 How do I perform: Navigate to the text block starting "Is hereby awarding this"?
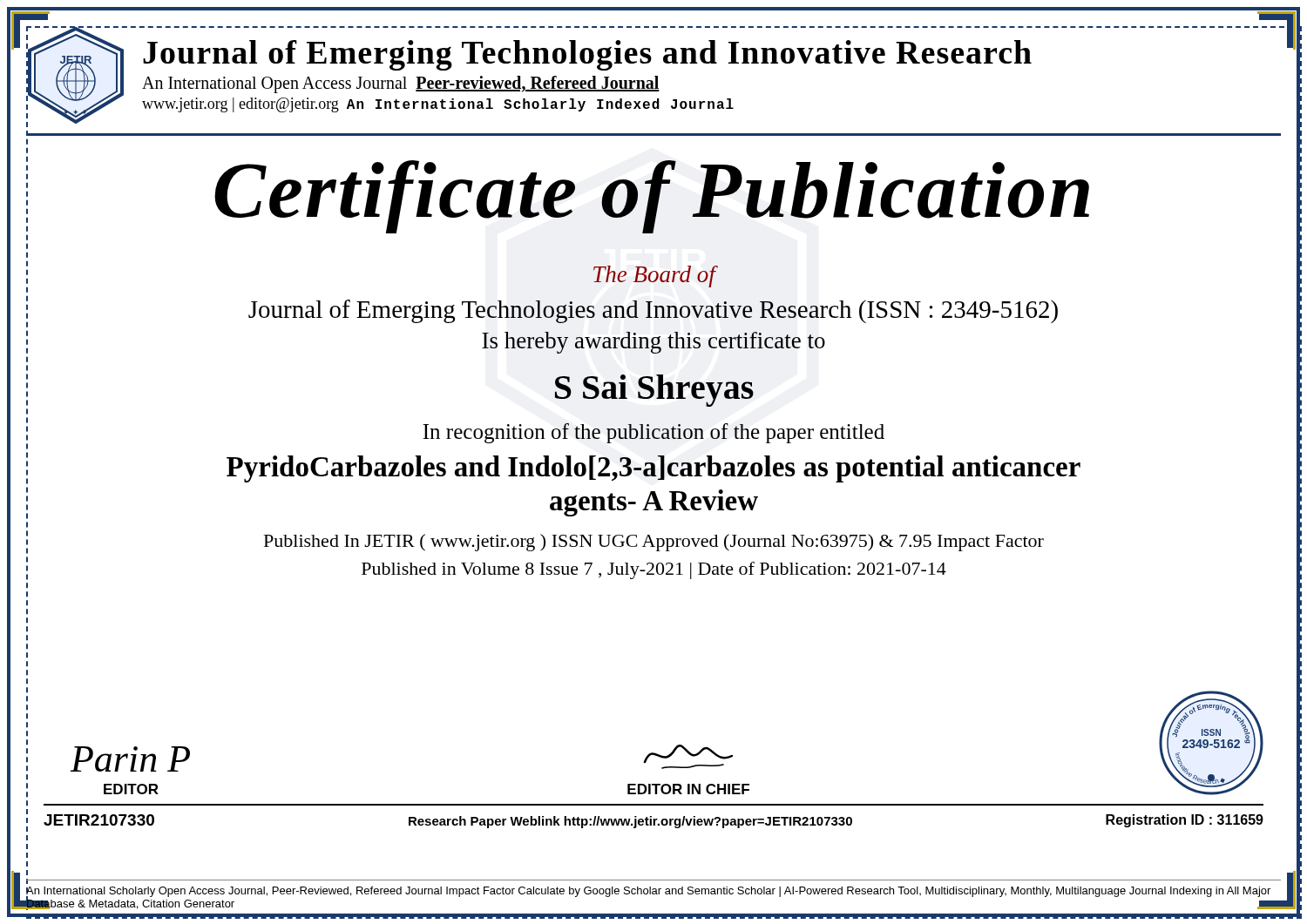[x=654, y=341]
